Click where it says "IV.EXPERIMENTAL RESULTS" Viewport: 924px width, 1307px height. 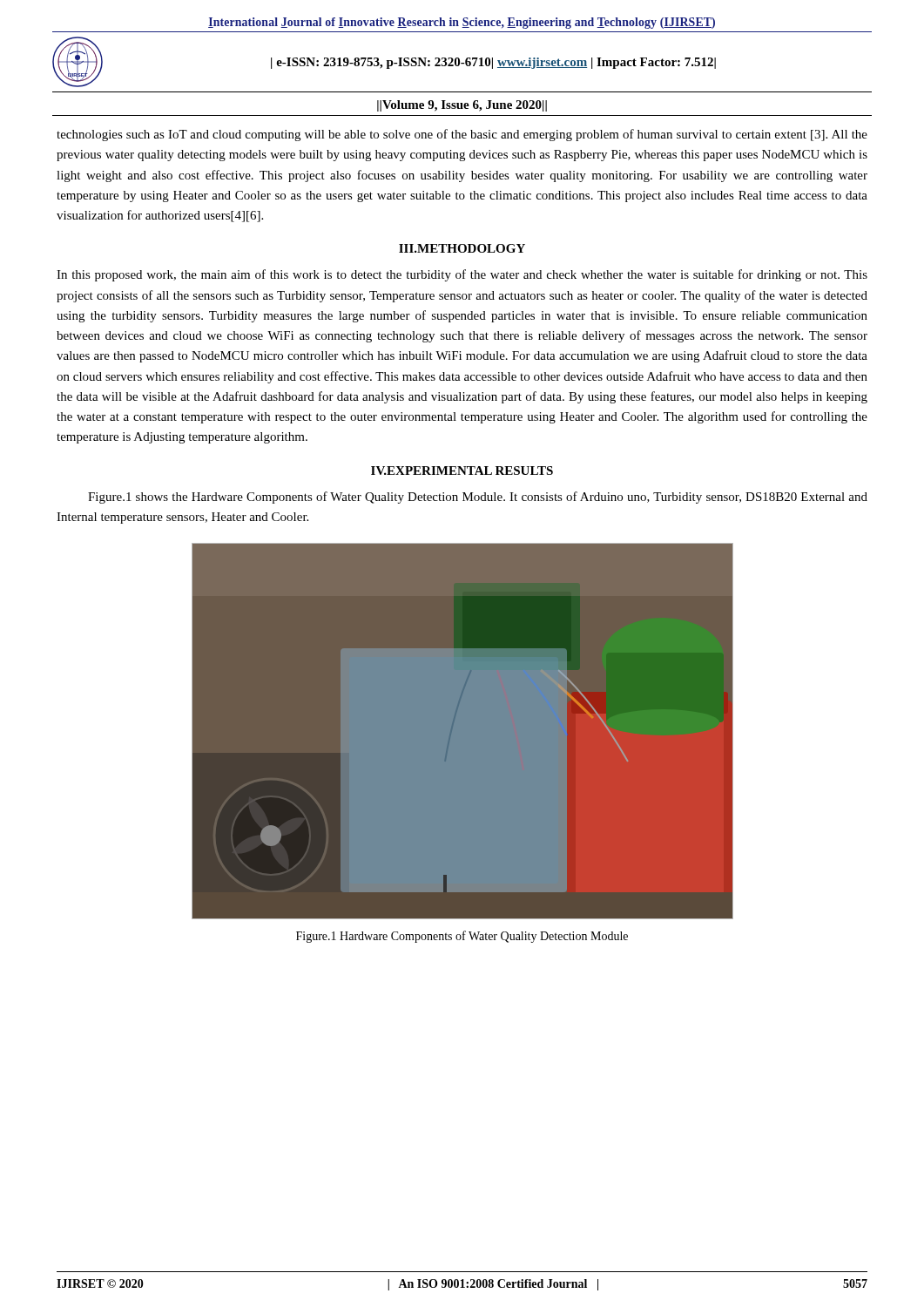[462, 470]
